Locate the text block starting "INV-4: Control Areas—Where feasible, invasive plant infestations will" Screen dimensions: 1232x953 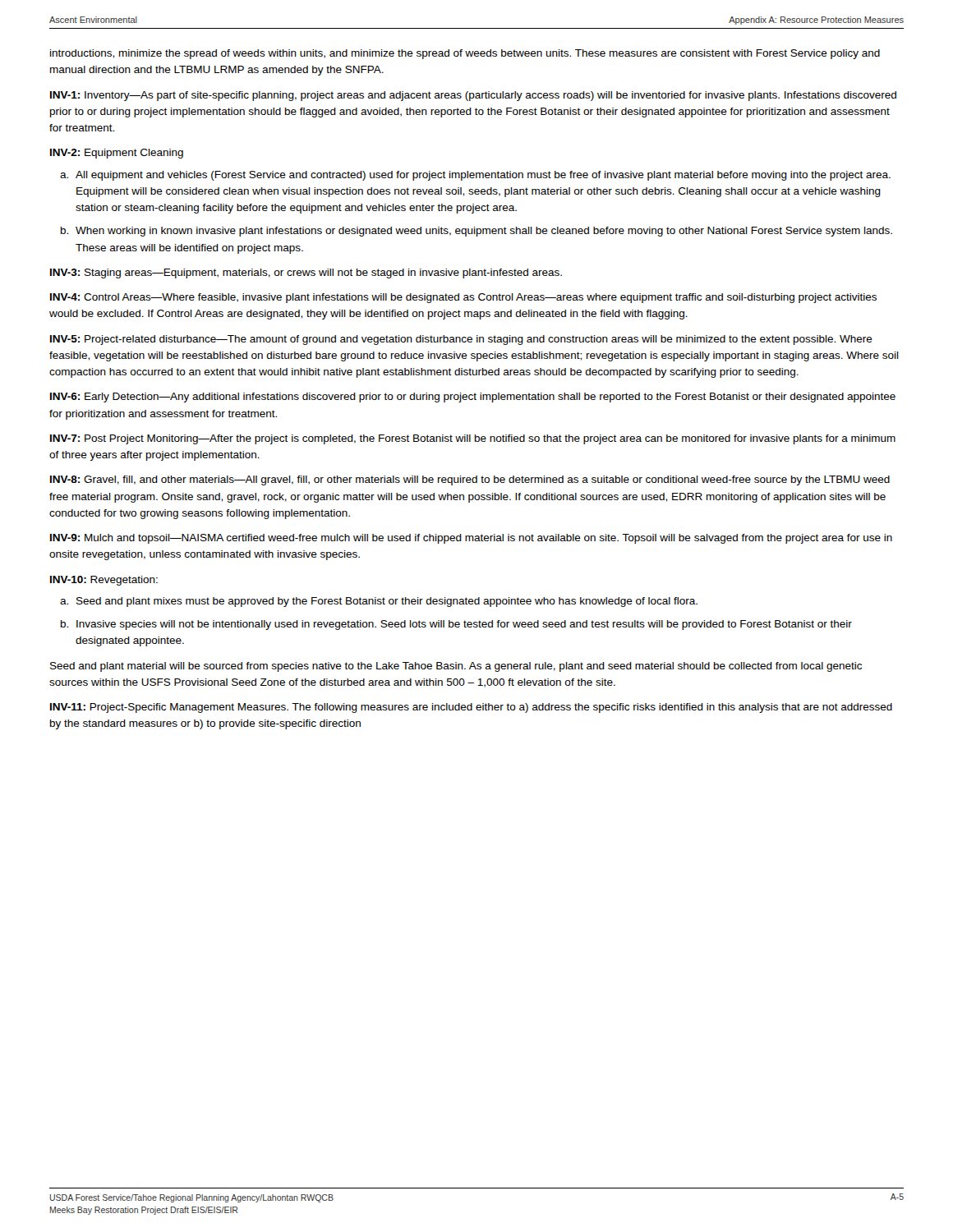pos(476,306)
